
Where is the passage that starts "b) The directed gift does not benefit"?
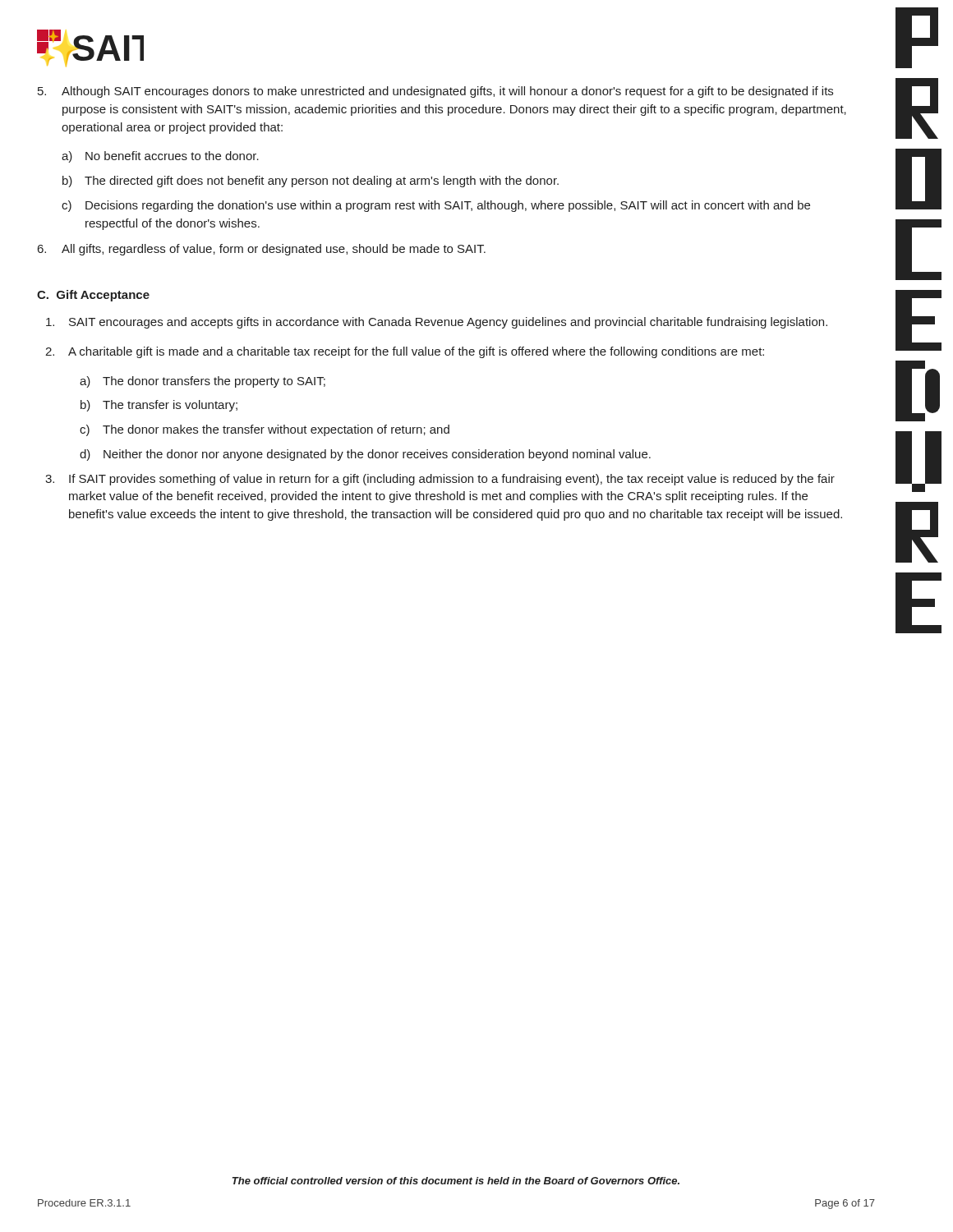point(456,181)
